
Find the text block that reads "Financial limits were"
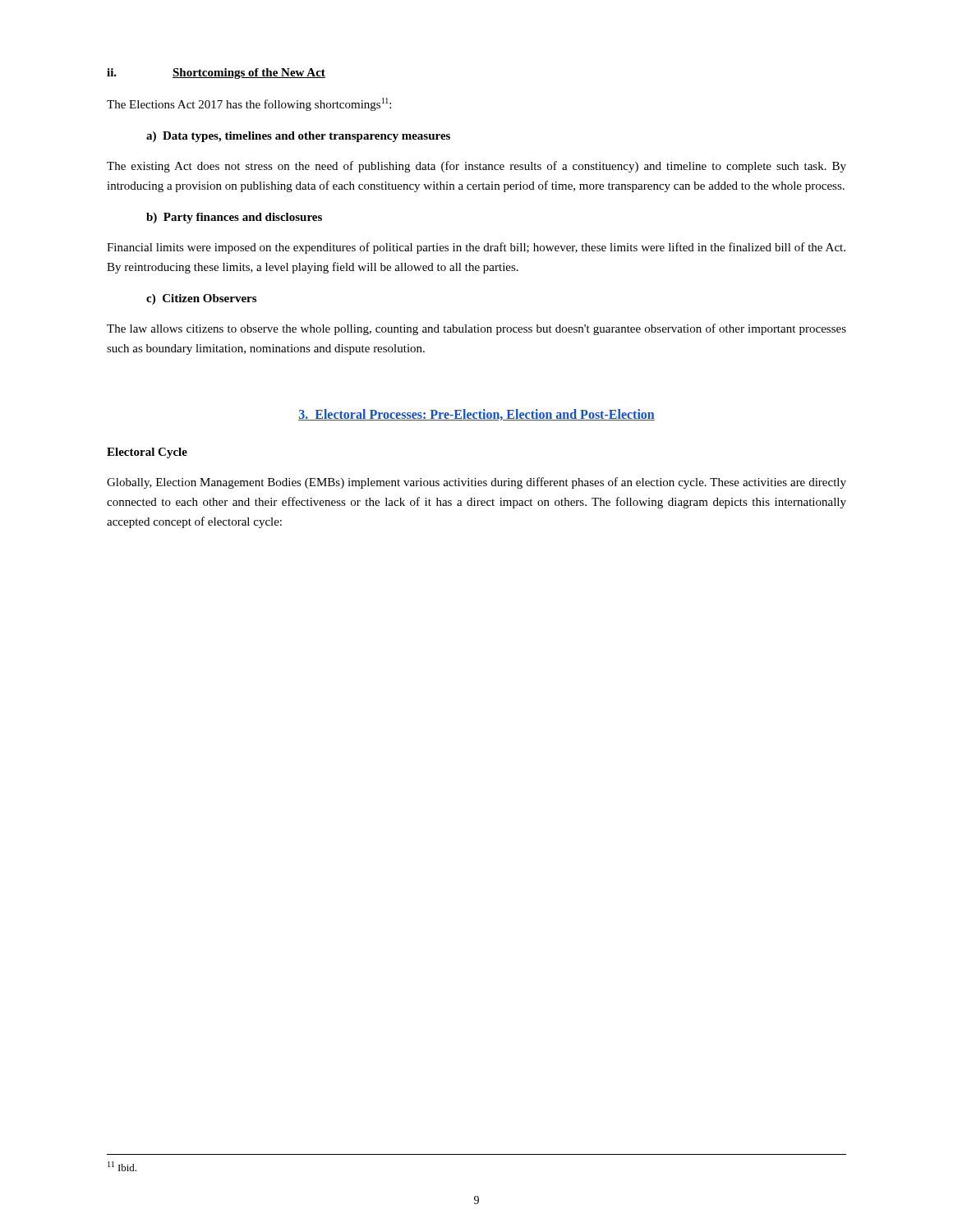click(476, 257)
